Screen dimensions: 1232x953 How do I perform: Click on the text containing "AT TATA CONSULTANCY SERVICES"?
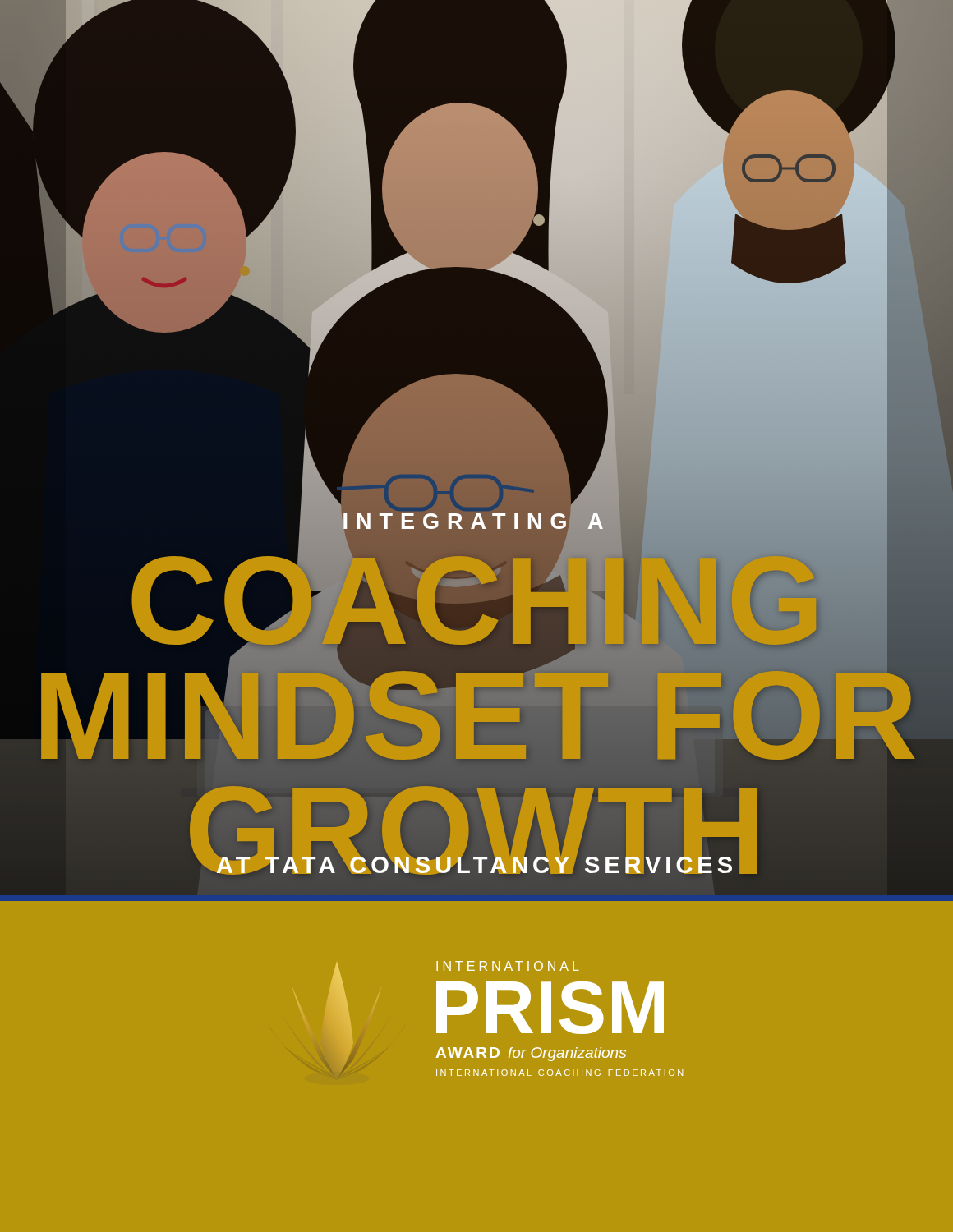point(476,865)
